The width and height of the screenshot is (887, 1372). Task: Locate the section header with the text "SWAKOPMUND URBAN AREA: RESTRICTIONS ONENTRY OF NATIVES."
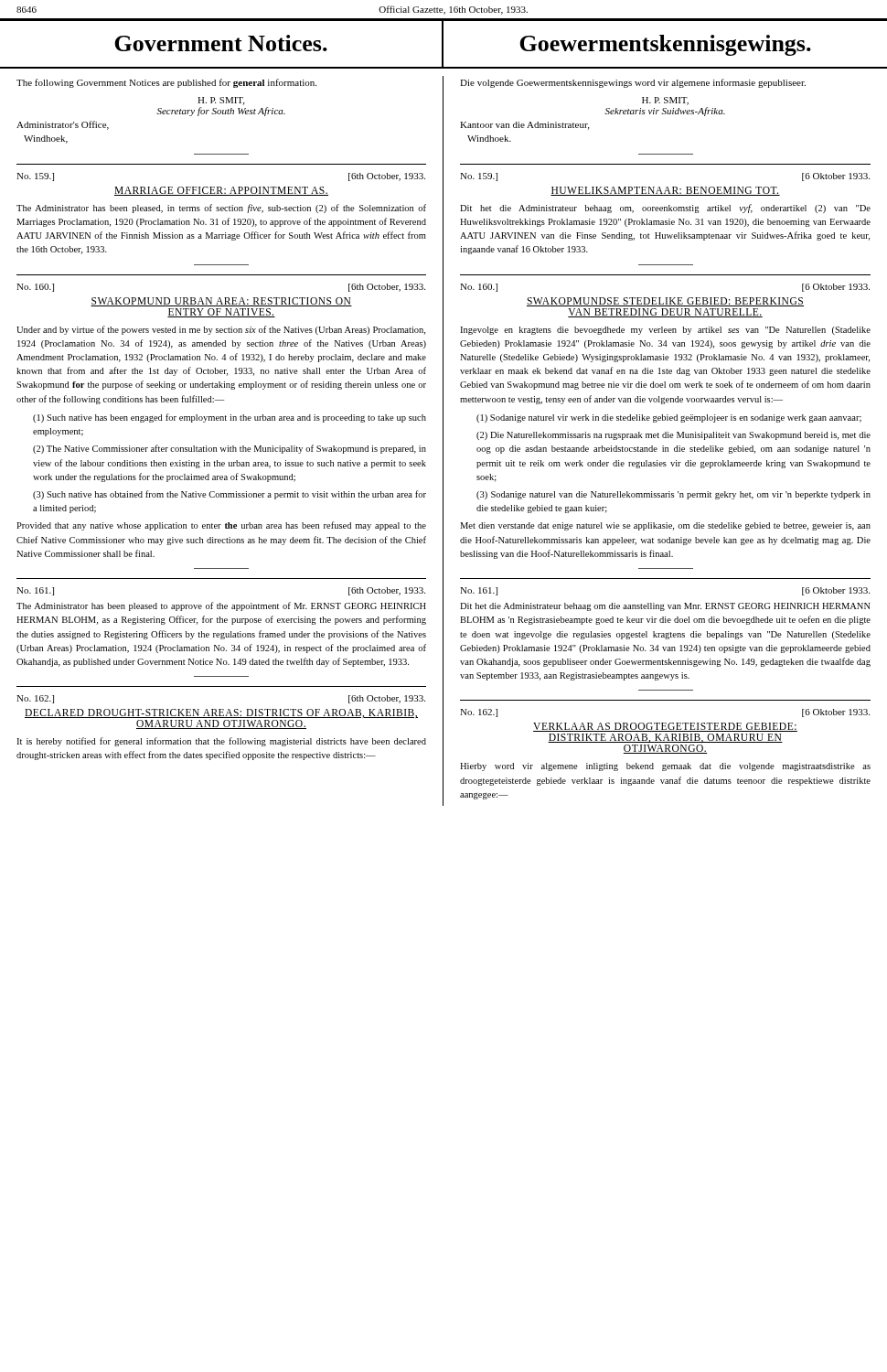coord(221,306)
